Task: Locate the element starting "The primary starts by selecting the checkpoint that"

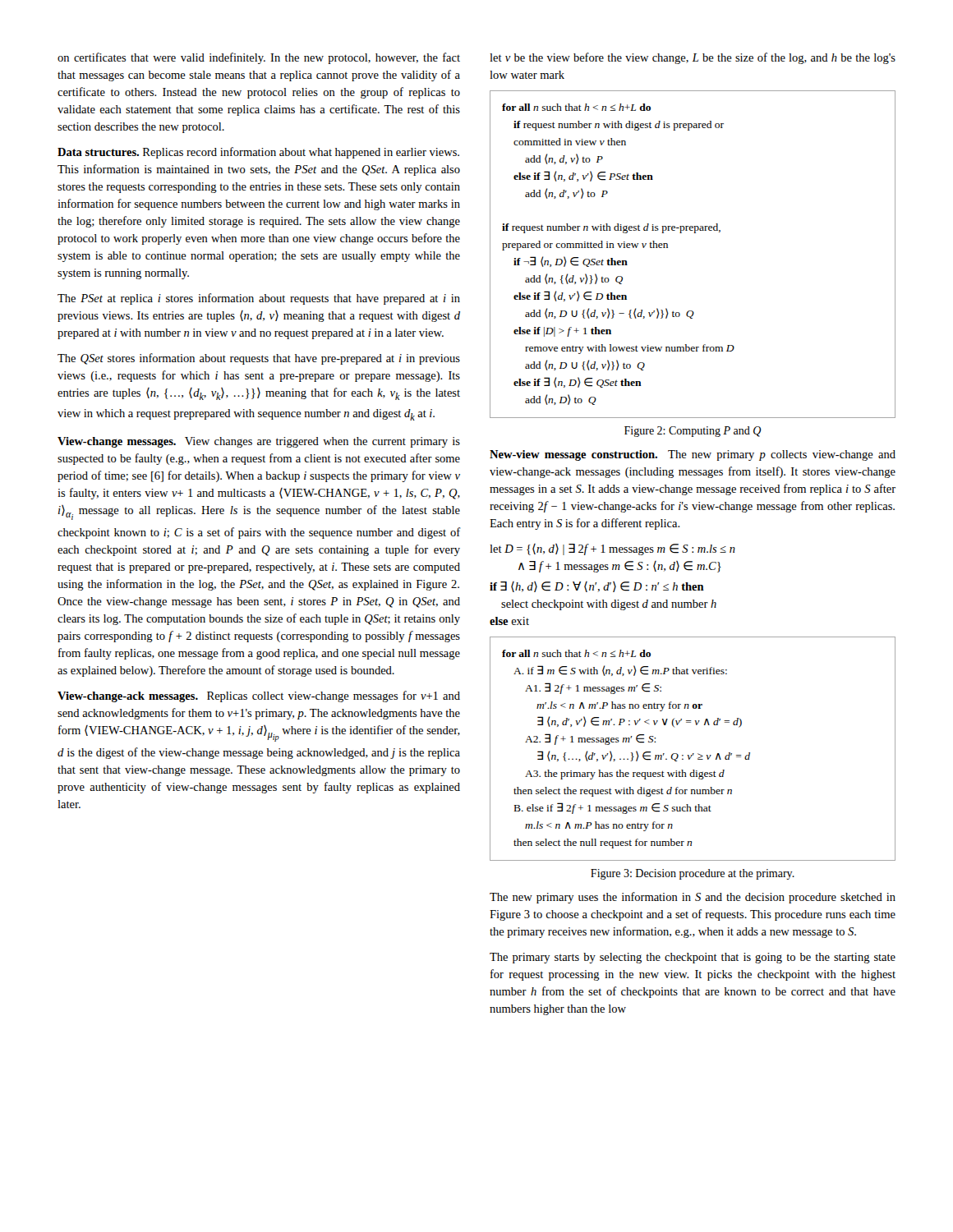Action: point(693,983)
